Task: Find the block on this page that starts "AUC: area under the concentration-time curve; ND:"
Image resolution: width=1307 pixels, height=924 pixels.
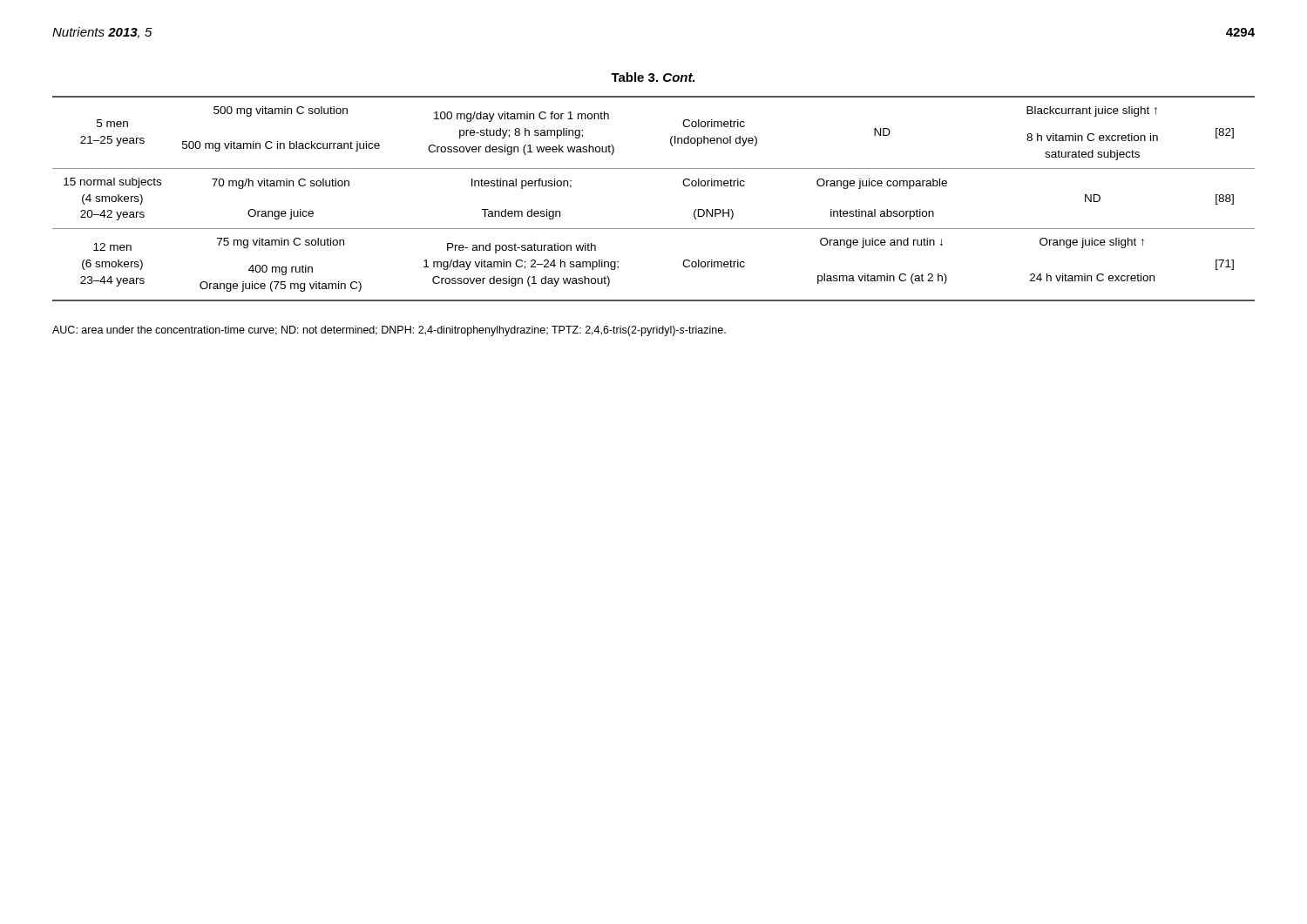Action: (389, 330)
